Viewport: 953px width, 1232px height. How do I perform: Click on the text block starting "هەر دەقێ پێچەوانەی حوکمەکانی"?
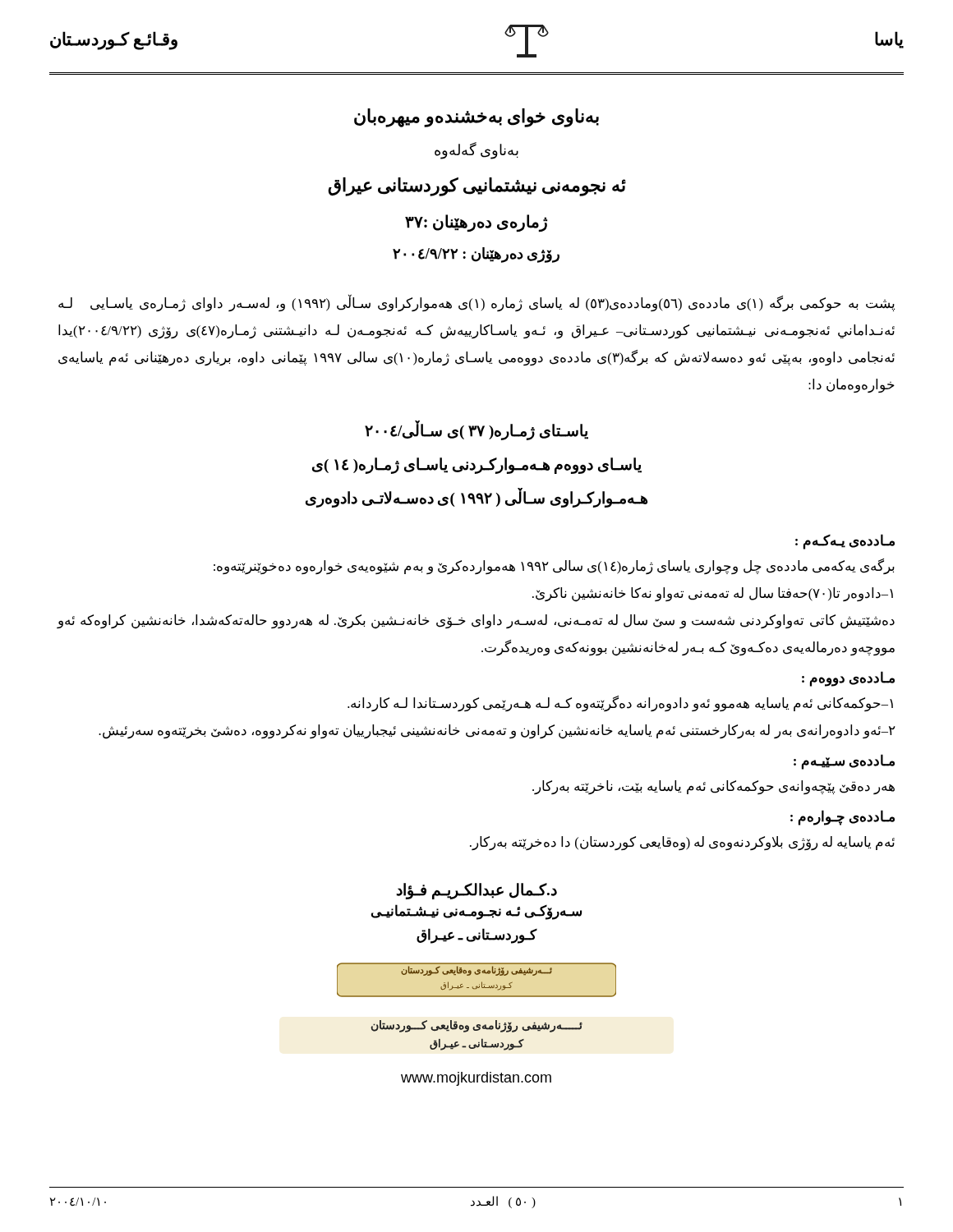714,786
